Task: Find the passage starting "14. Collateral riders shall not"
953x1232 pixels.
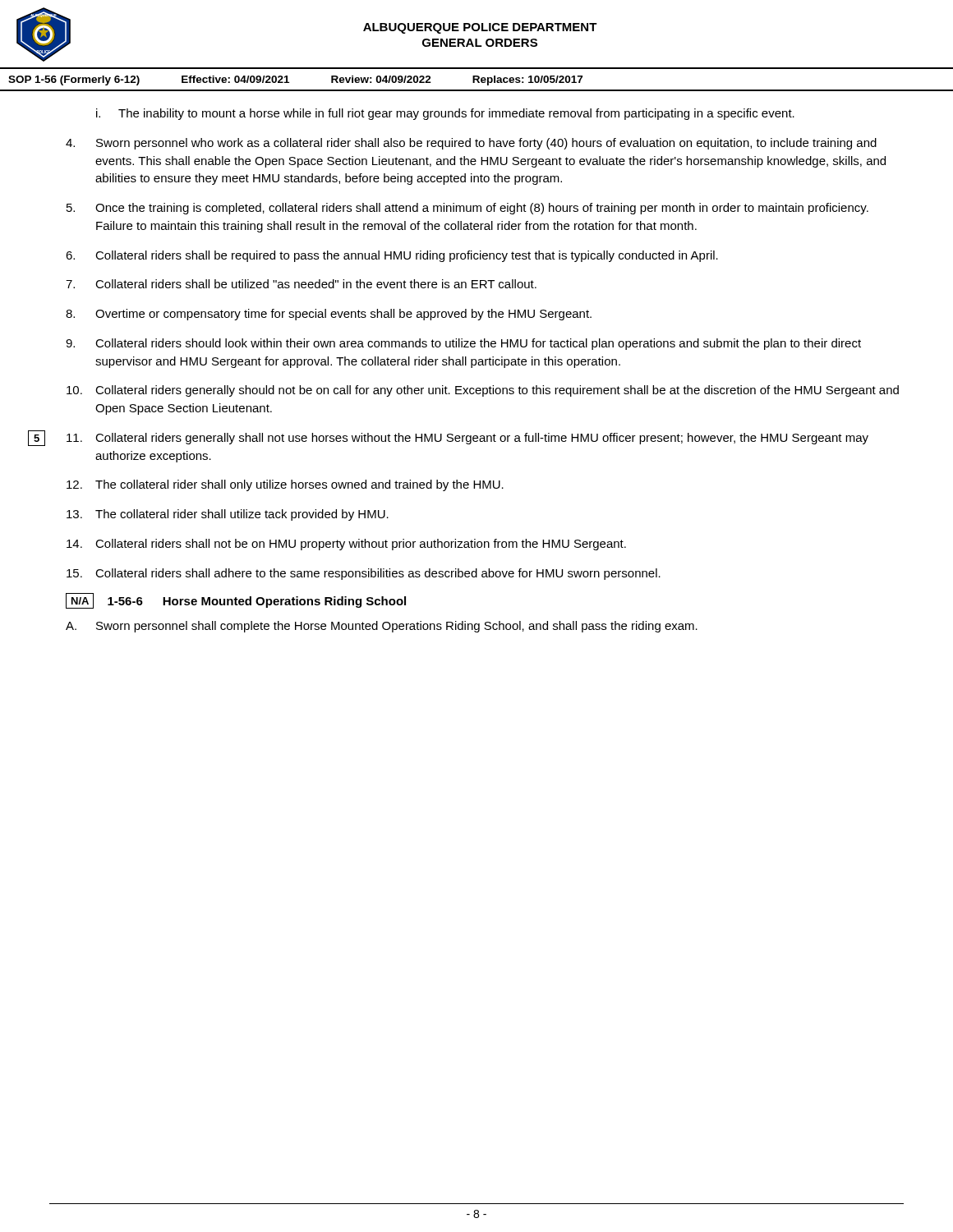Action: [485, 543]
